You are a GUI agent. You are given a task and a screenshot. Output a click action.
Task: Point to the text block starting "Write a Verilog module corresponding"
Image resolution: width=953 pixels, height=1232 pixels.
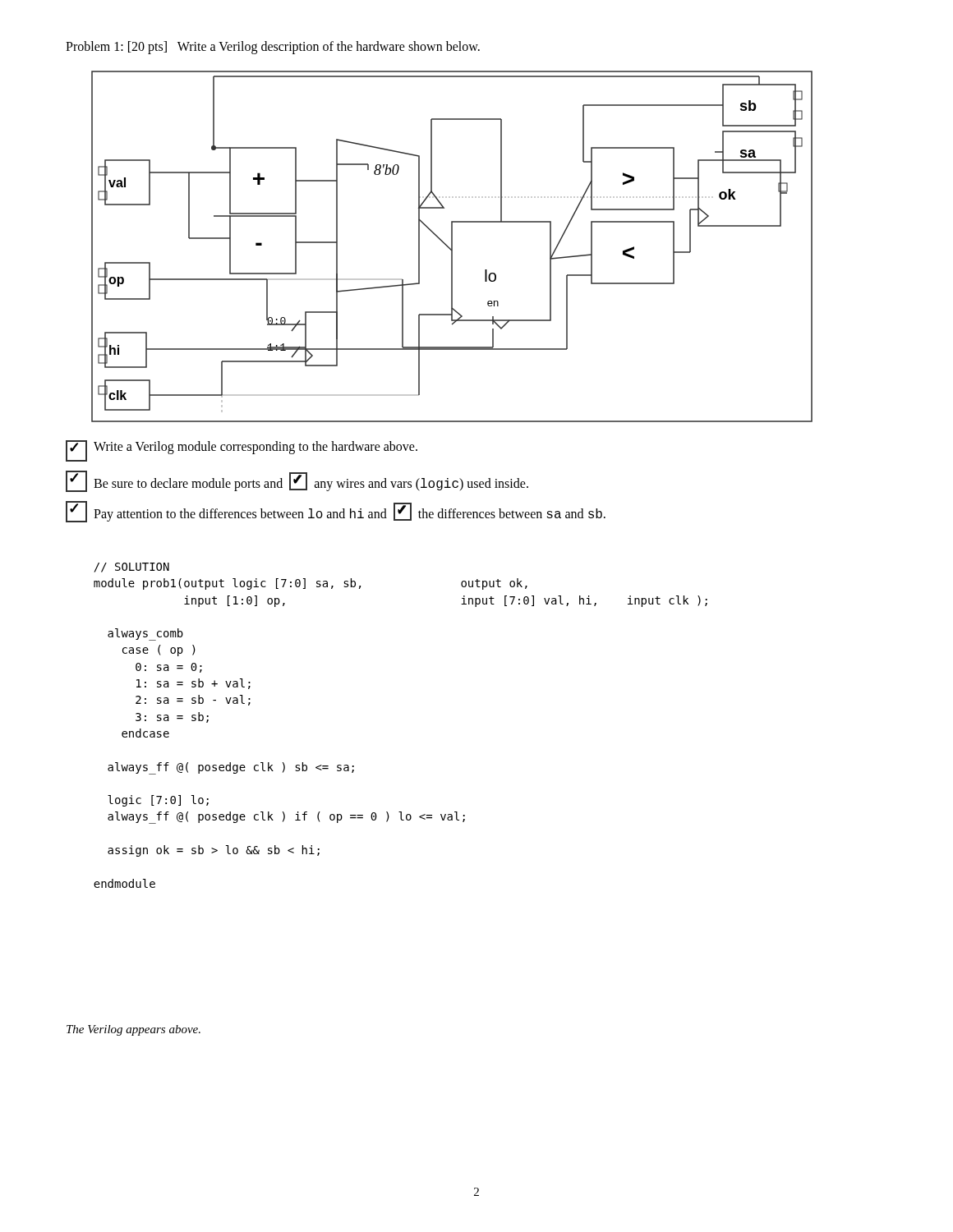coord(242,451)
